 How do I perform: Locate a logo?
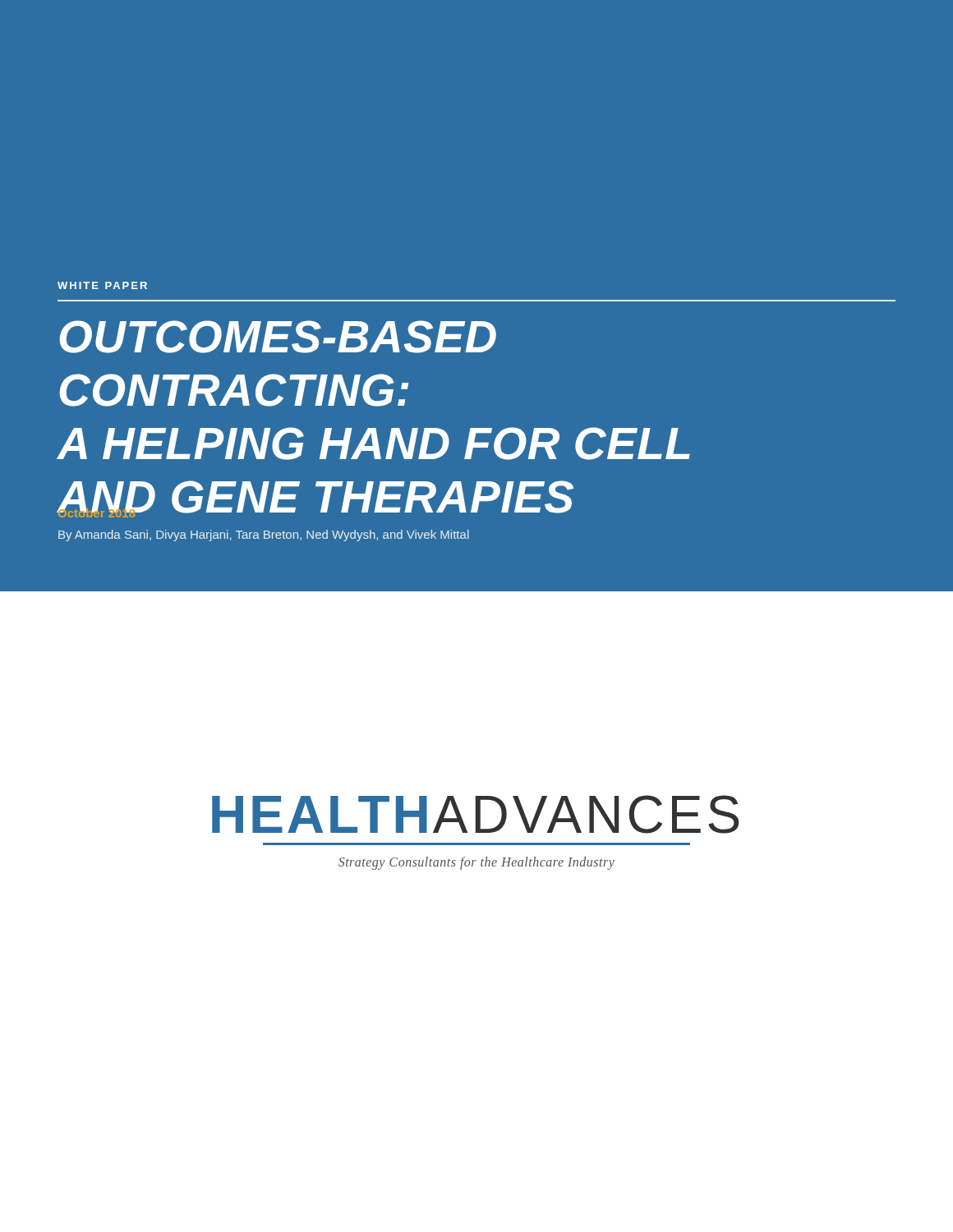(476, 829)
